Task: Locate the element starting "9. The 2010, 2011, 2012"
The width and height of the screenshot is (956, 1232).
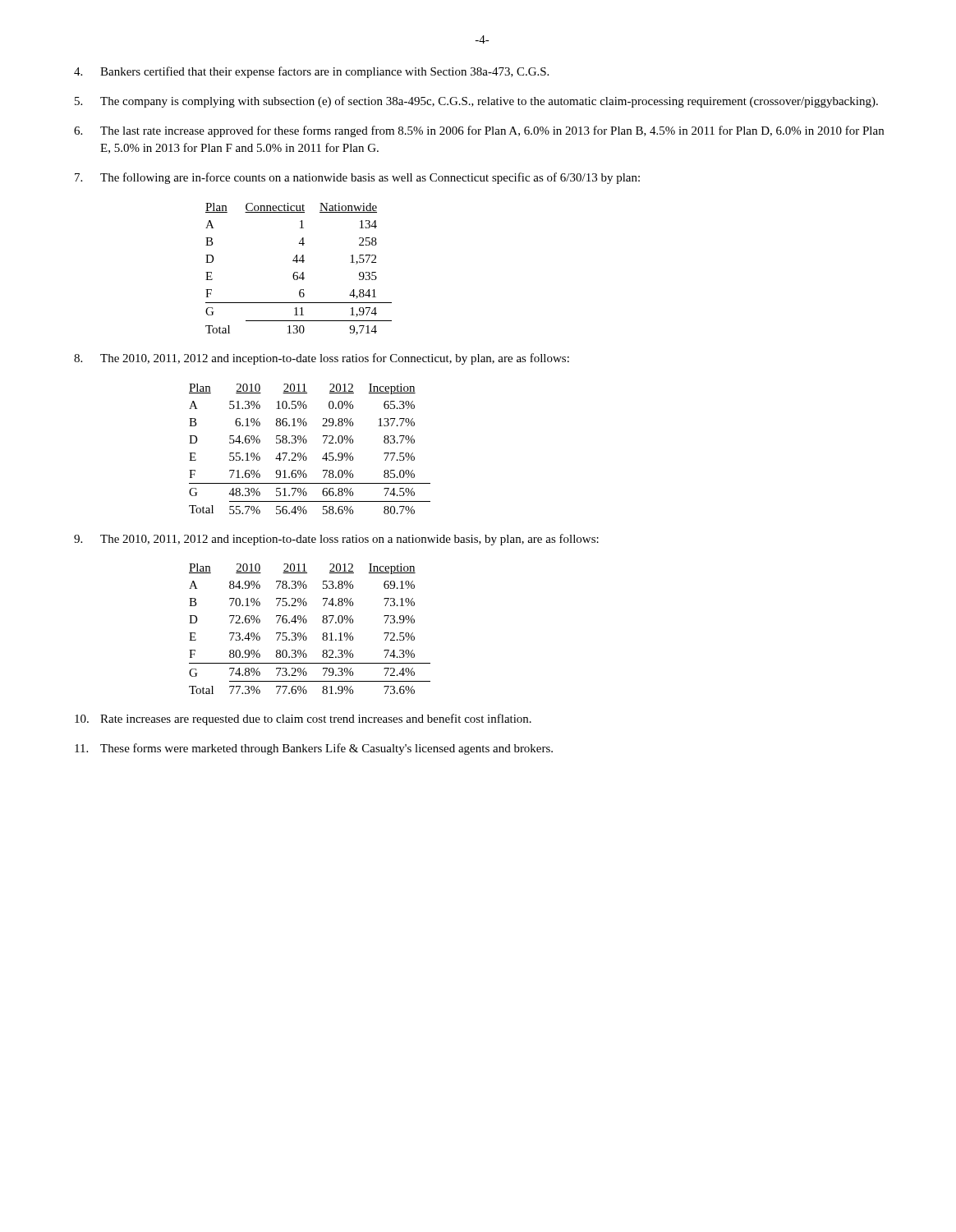Action: [x=482, y=539]
